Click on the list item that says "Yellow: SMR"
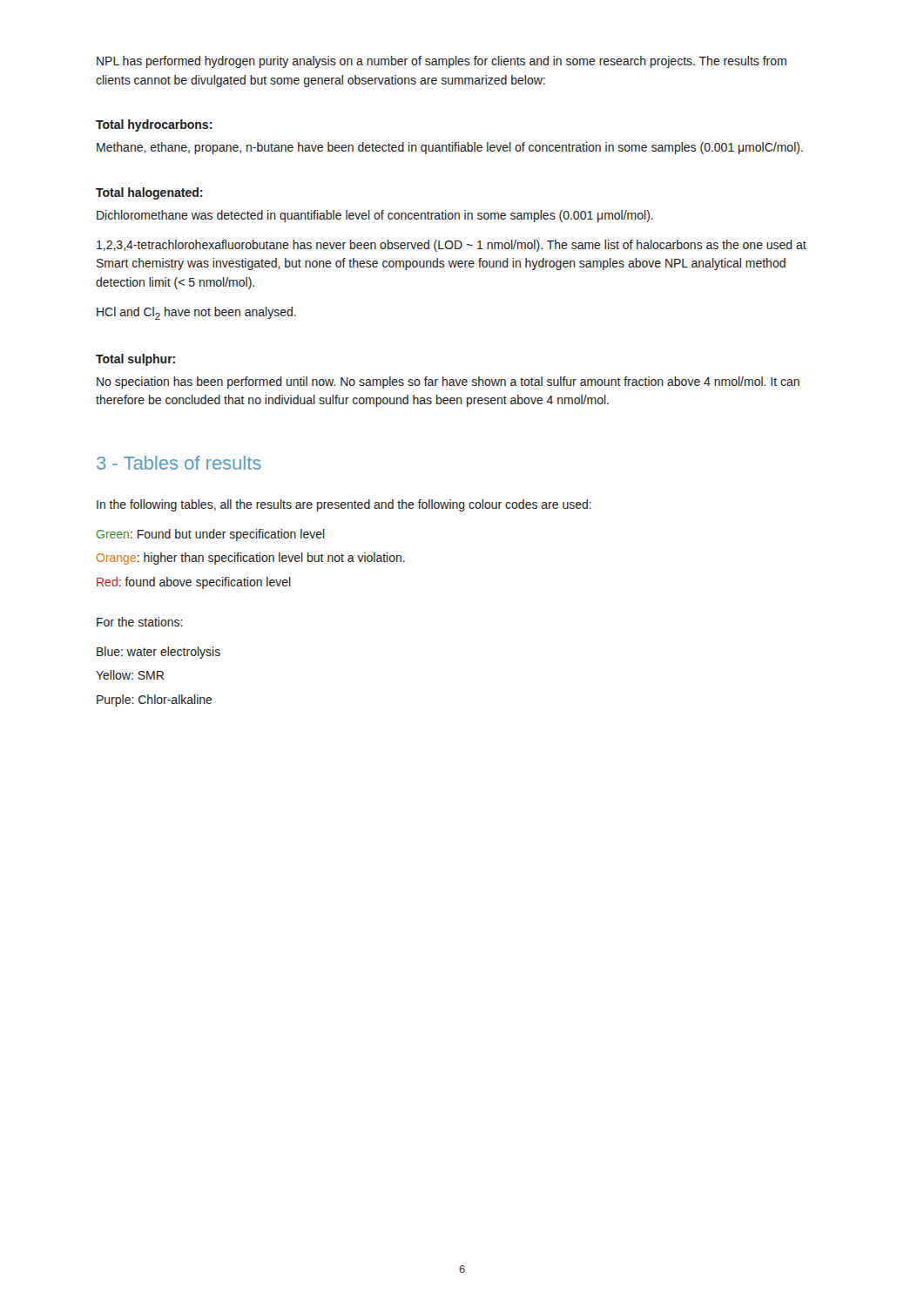The width and height of the screenshot is (924, 1307). [130, 675]
